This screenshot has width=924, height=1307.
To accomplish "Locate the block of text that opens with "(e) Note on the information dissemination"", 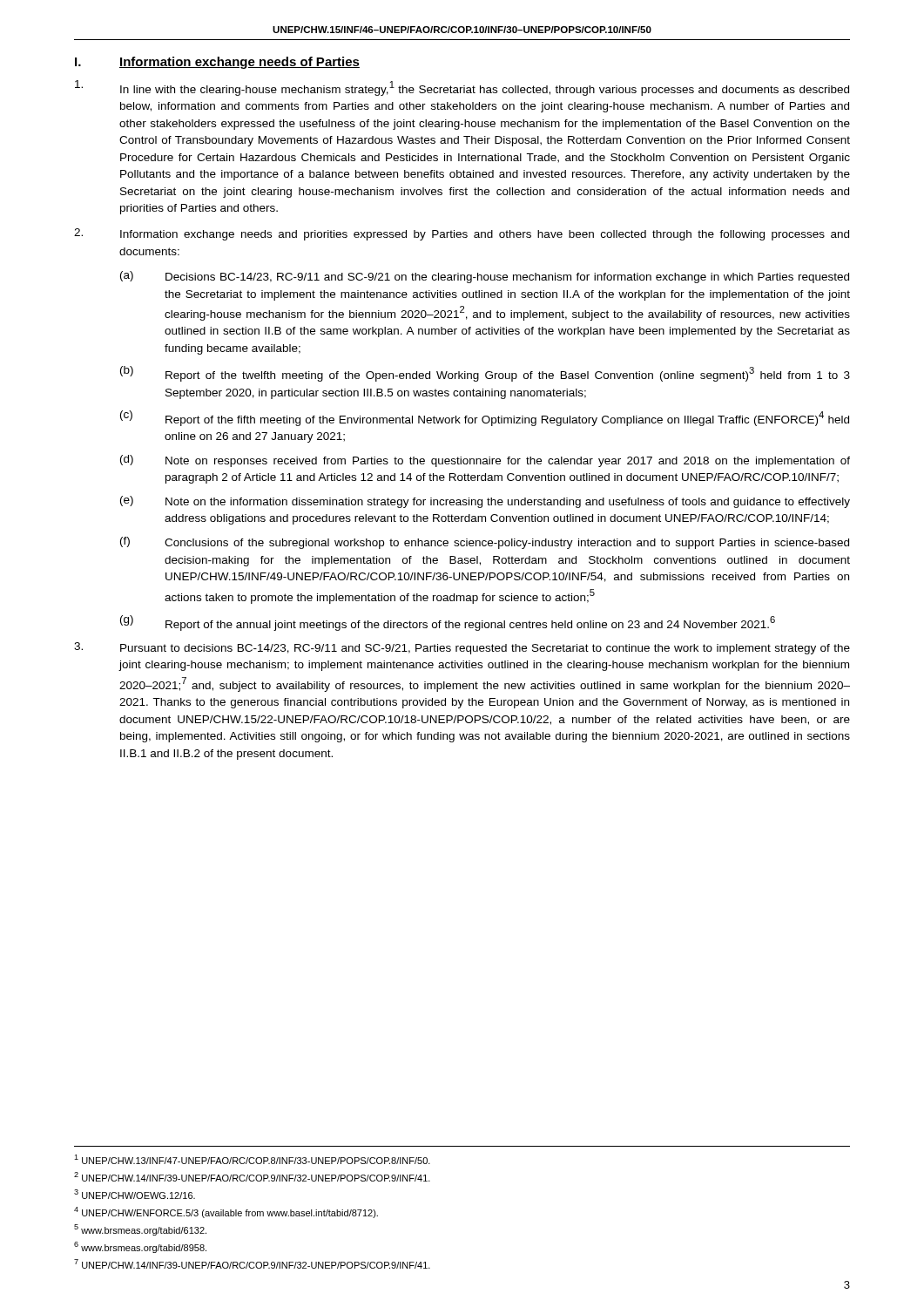I will (485, 510).
